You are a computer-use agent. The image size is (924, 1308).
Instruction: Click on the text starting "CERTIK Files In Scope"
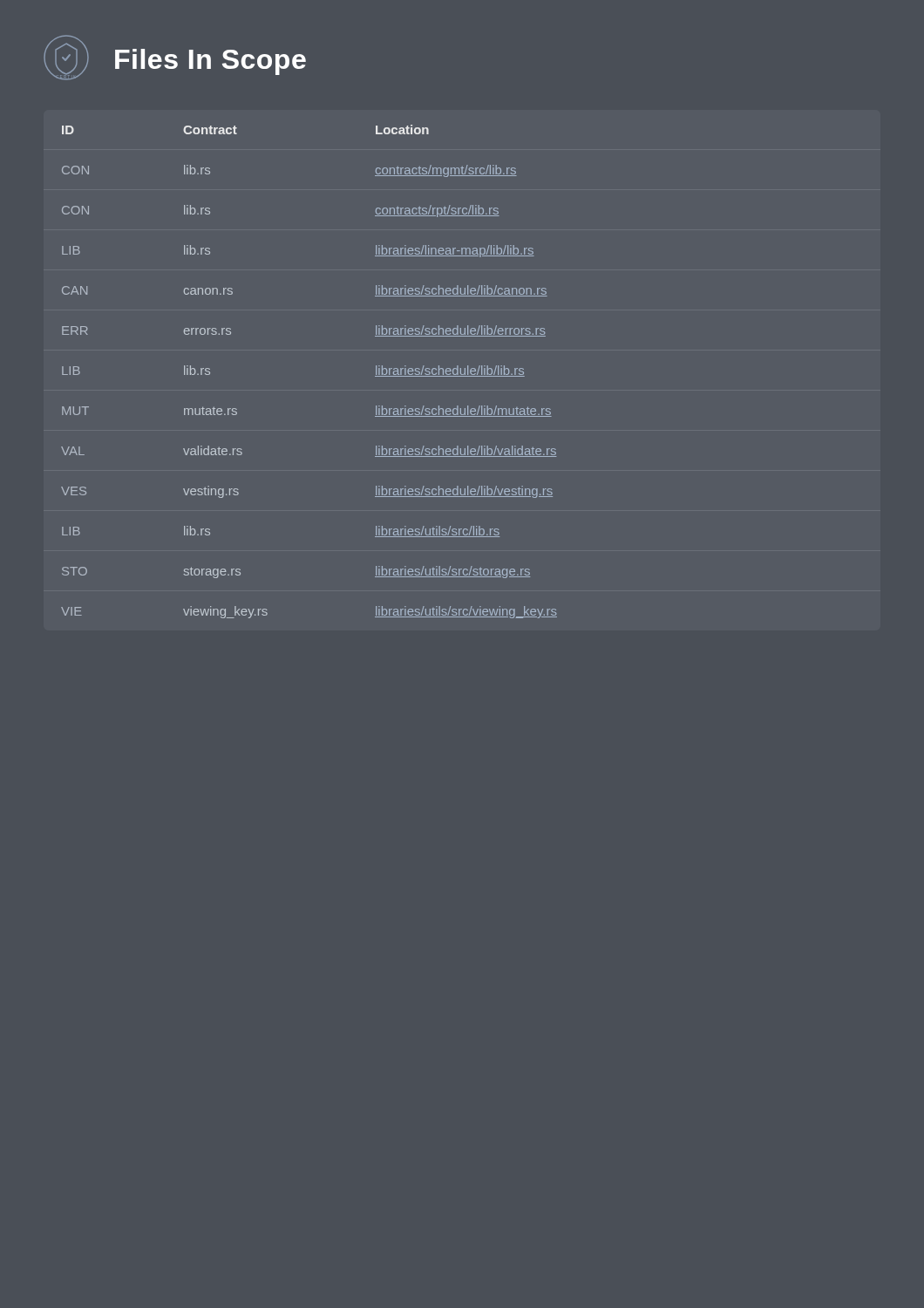coord(175,59)
